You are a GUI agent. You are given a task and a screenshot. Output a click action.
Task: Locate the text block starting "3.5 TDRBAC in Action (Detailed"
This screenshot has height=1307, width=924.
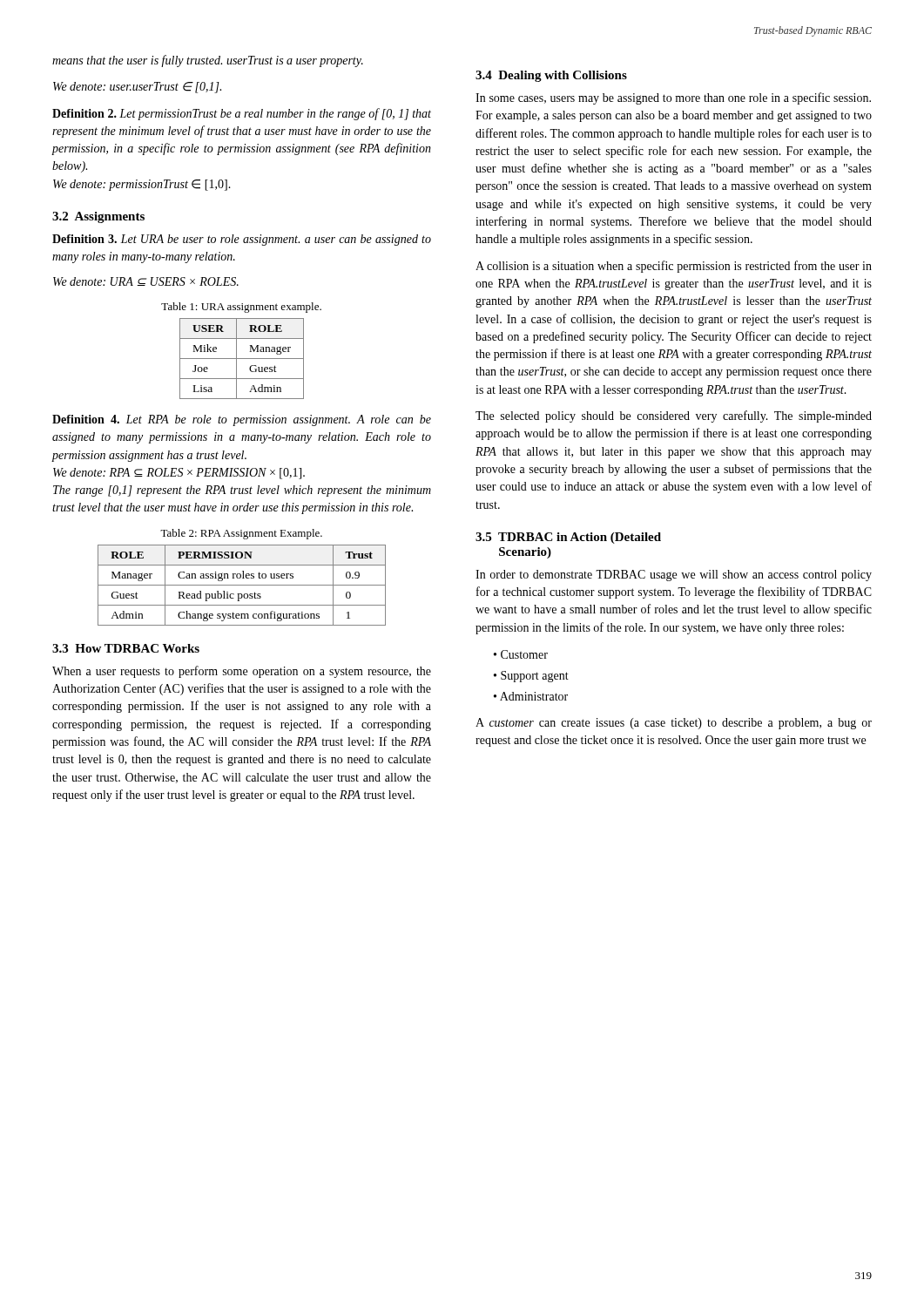(568, 544)
